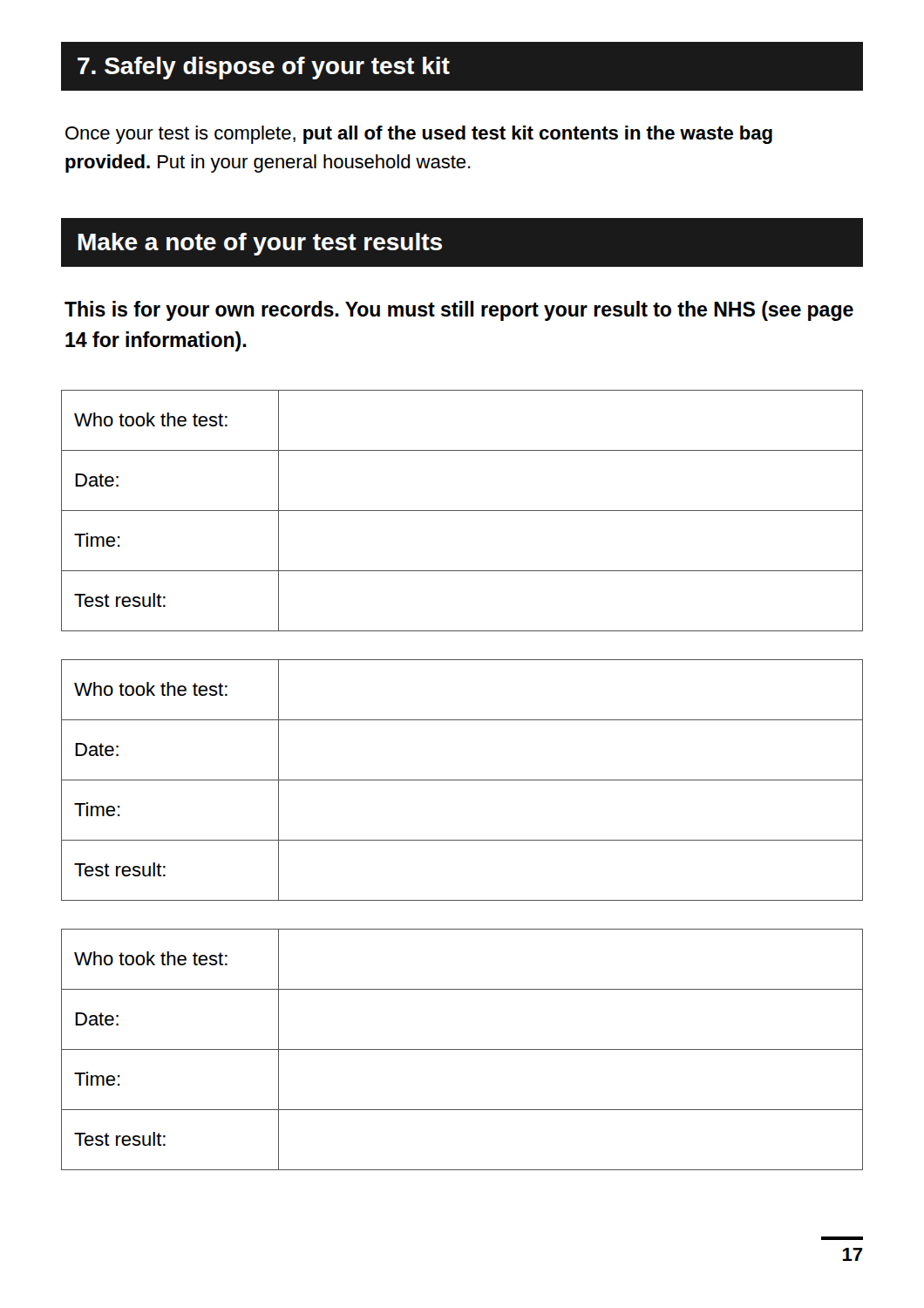Select the element starting "This is for your own records."
924x1308 pixels.
[x=459, y=325]
